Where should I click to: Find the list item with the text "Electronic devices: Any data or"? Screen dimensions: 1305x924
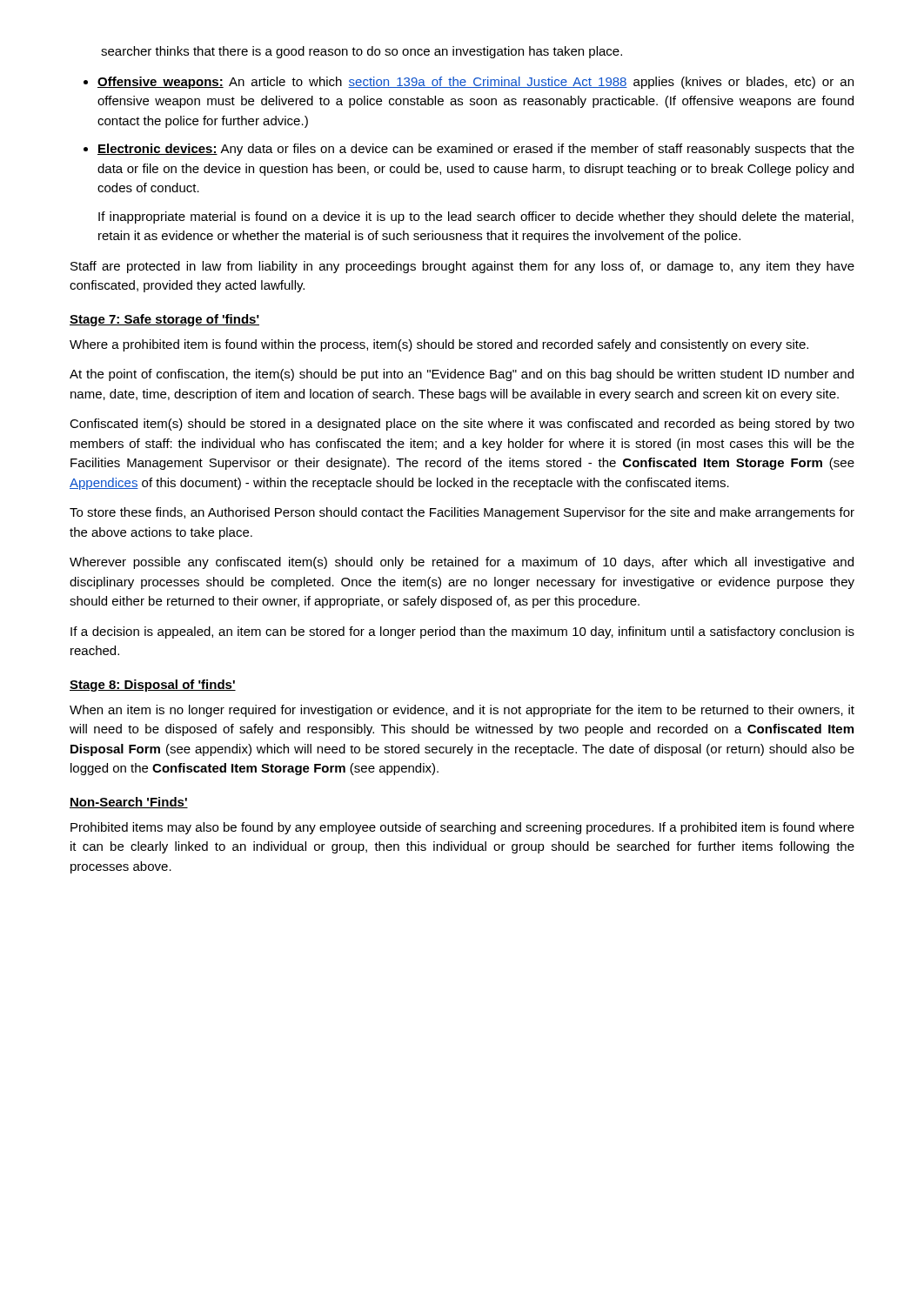coord(476,150)
